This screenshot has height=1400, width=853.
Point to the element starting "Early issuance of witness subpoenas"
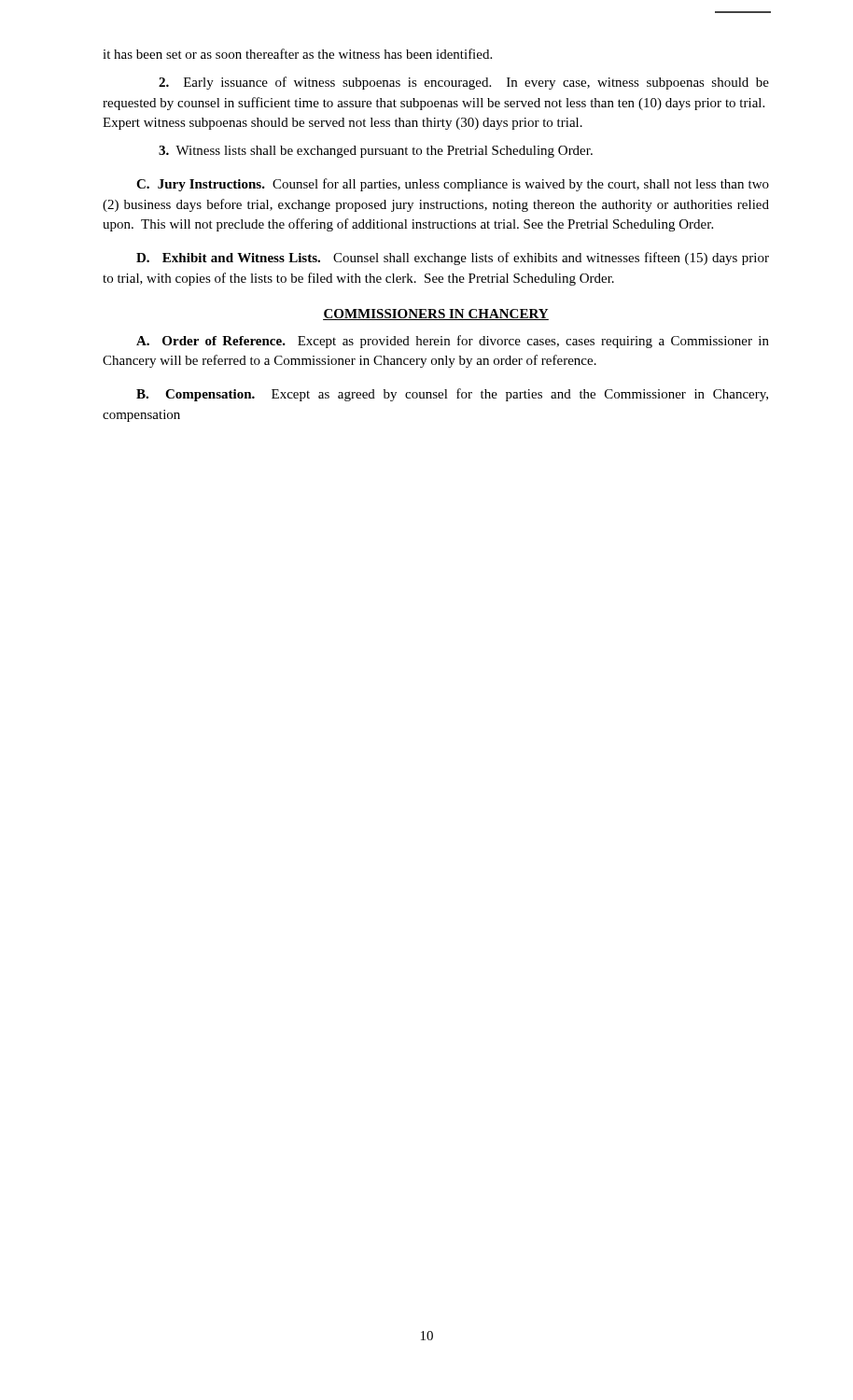coord(436,103)
